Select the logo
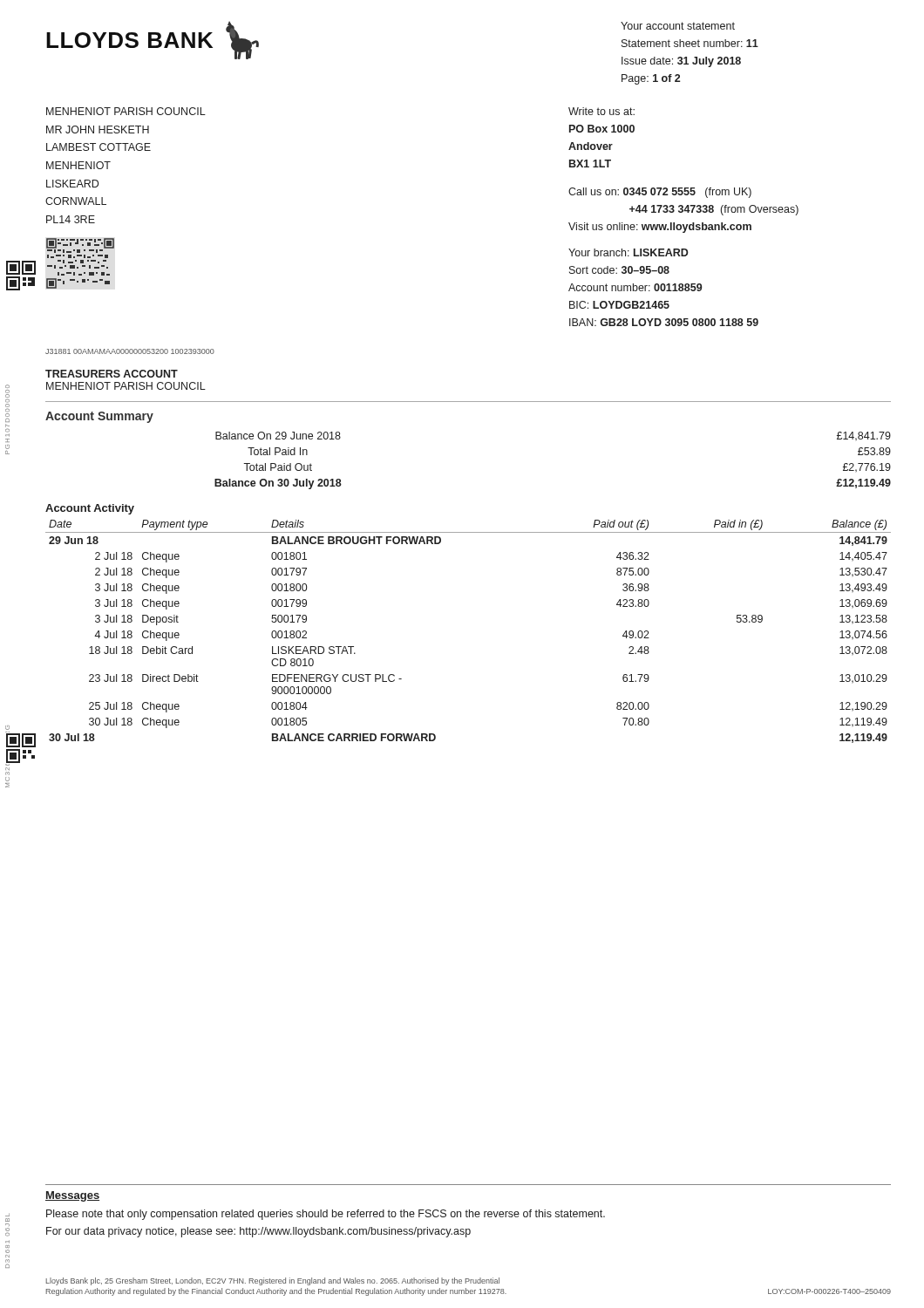Image resolution: width=924 pixels, height=1308 pixels. click(x=154, y=40)
